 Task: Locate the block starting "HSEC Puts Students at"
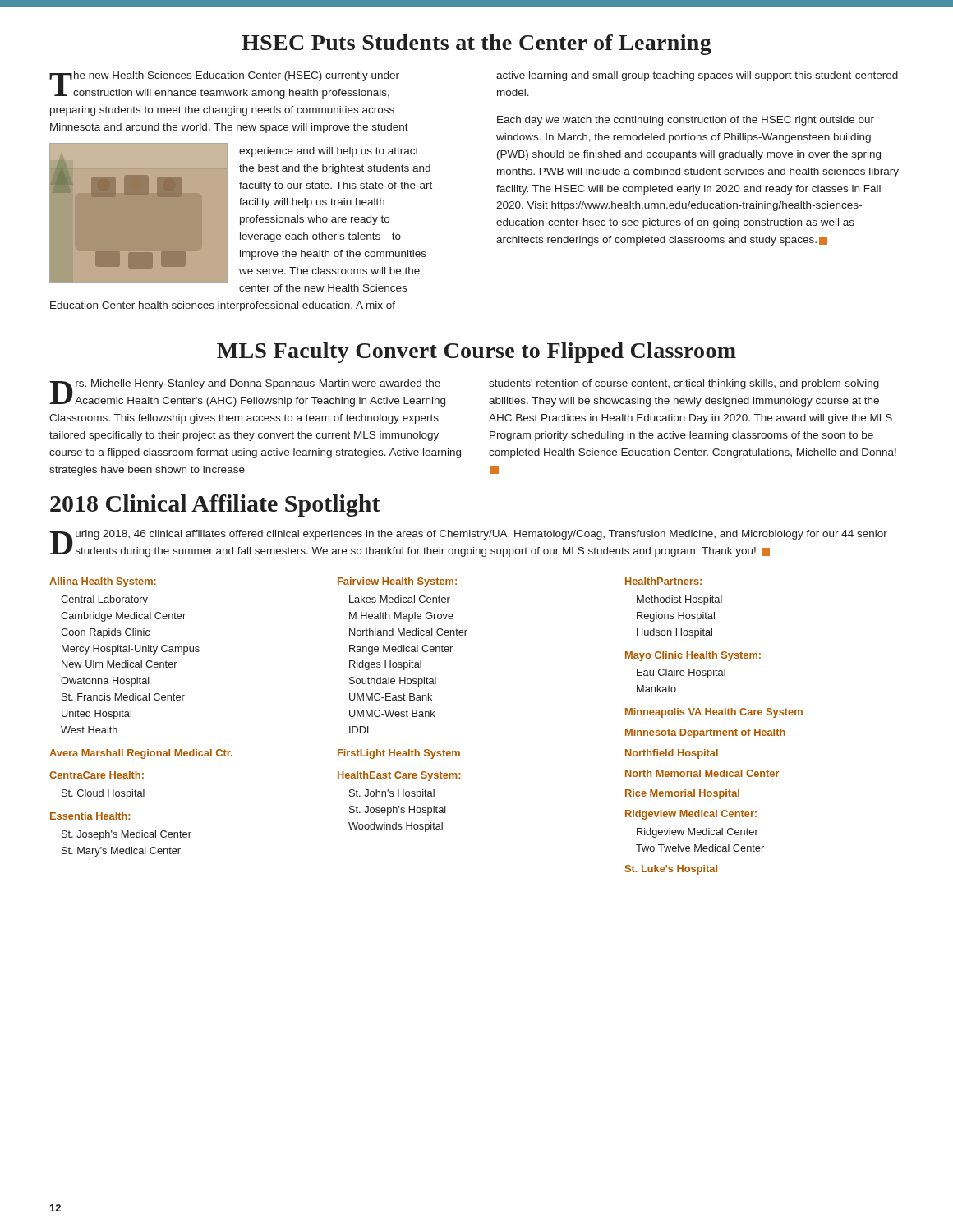click(476, 42)
